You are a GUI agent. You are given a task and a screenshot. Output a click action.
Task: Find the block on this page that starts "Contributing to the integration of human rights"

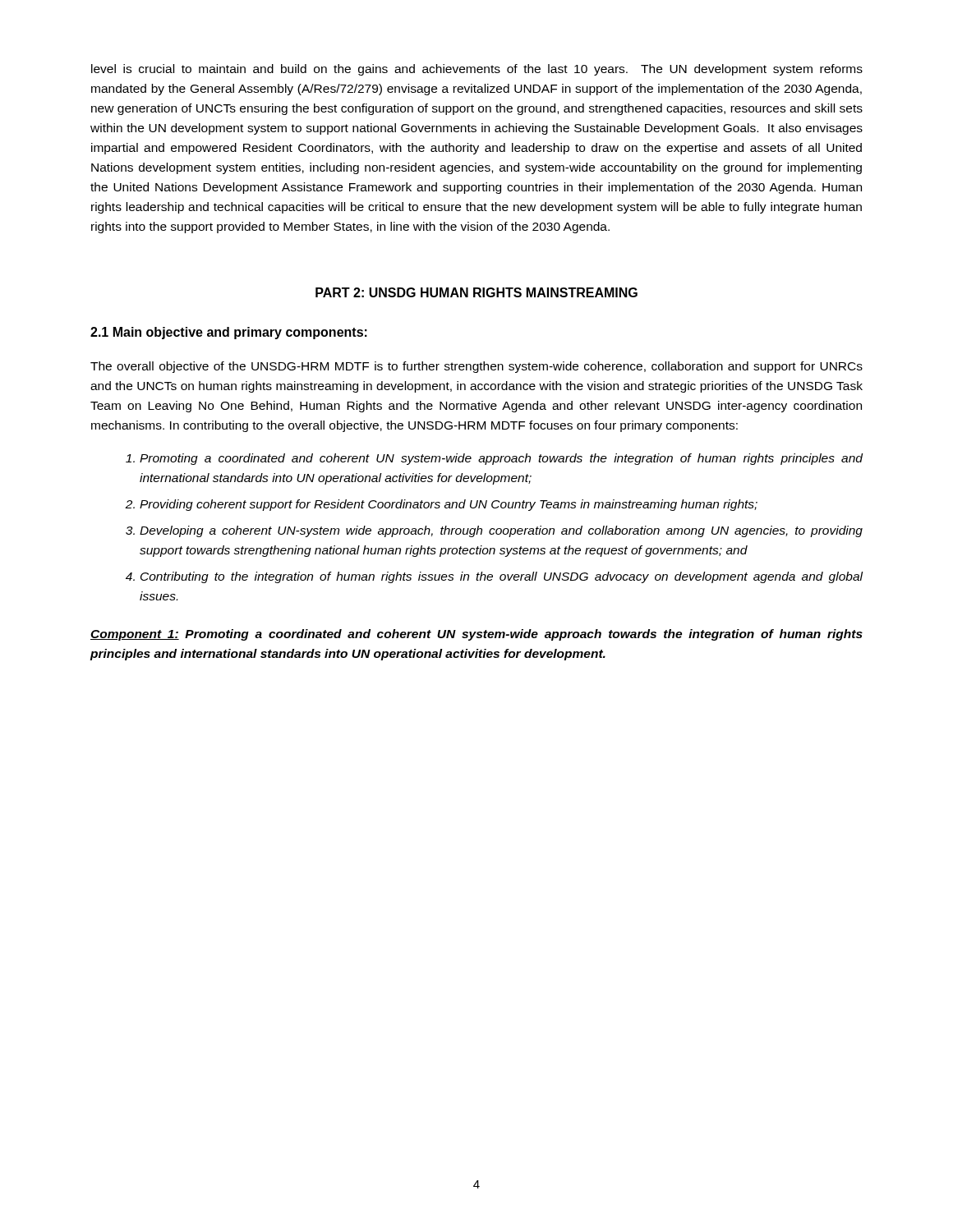point(501,586)
